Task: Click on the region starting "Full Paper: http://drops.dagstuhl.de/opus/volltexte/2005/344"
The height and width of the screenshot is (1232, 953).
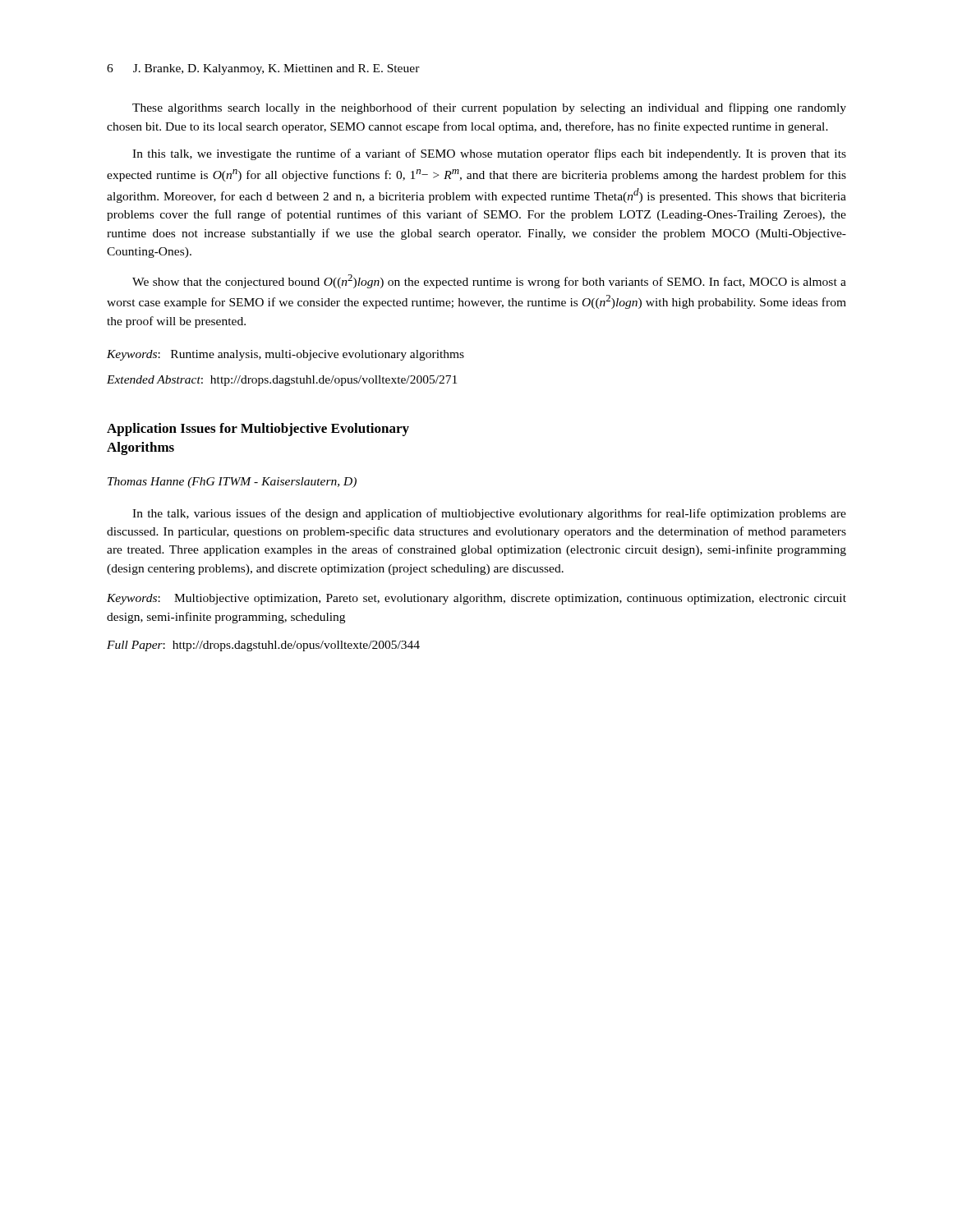Action: click(x=263, y=645)
